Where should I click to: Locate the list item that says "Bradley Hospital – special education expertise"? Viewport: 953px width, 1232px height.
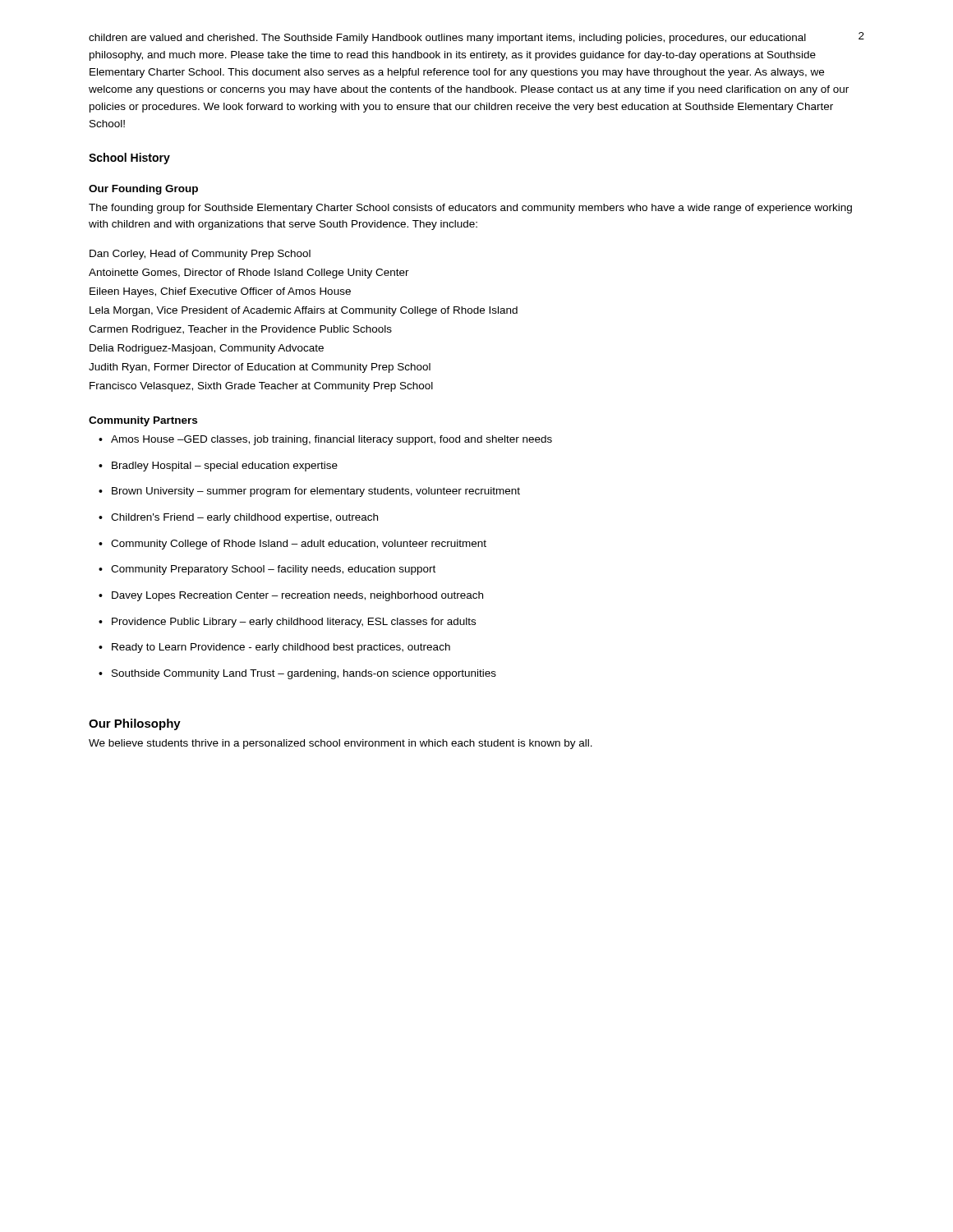click(x=224, y=465)
